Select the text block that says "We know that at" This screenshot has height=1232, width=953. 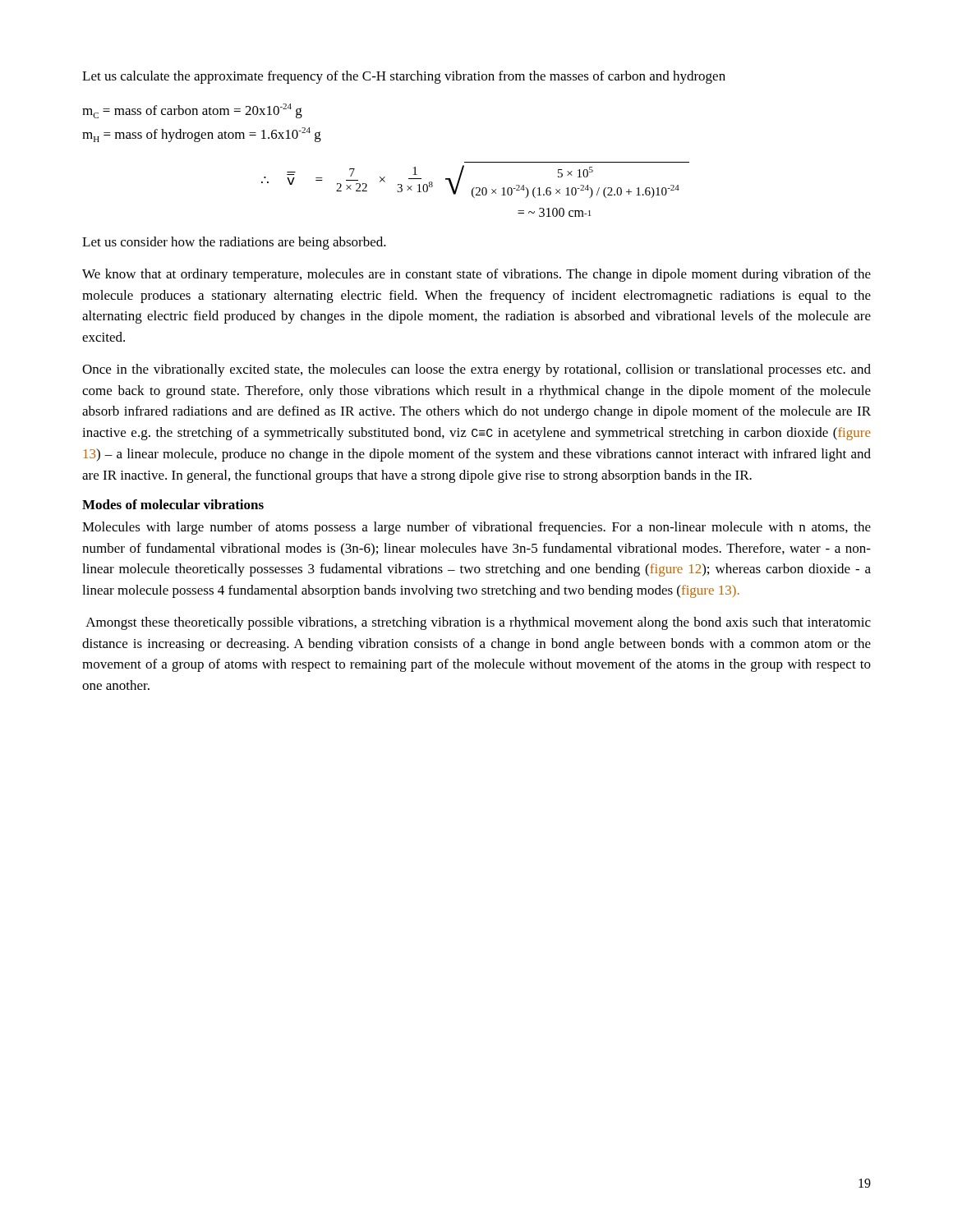[x=476, y=306]
